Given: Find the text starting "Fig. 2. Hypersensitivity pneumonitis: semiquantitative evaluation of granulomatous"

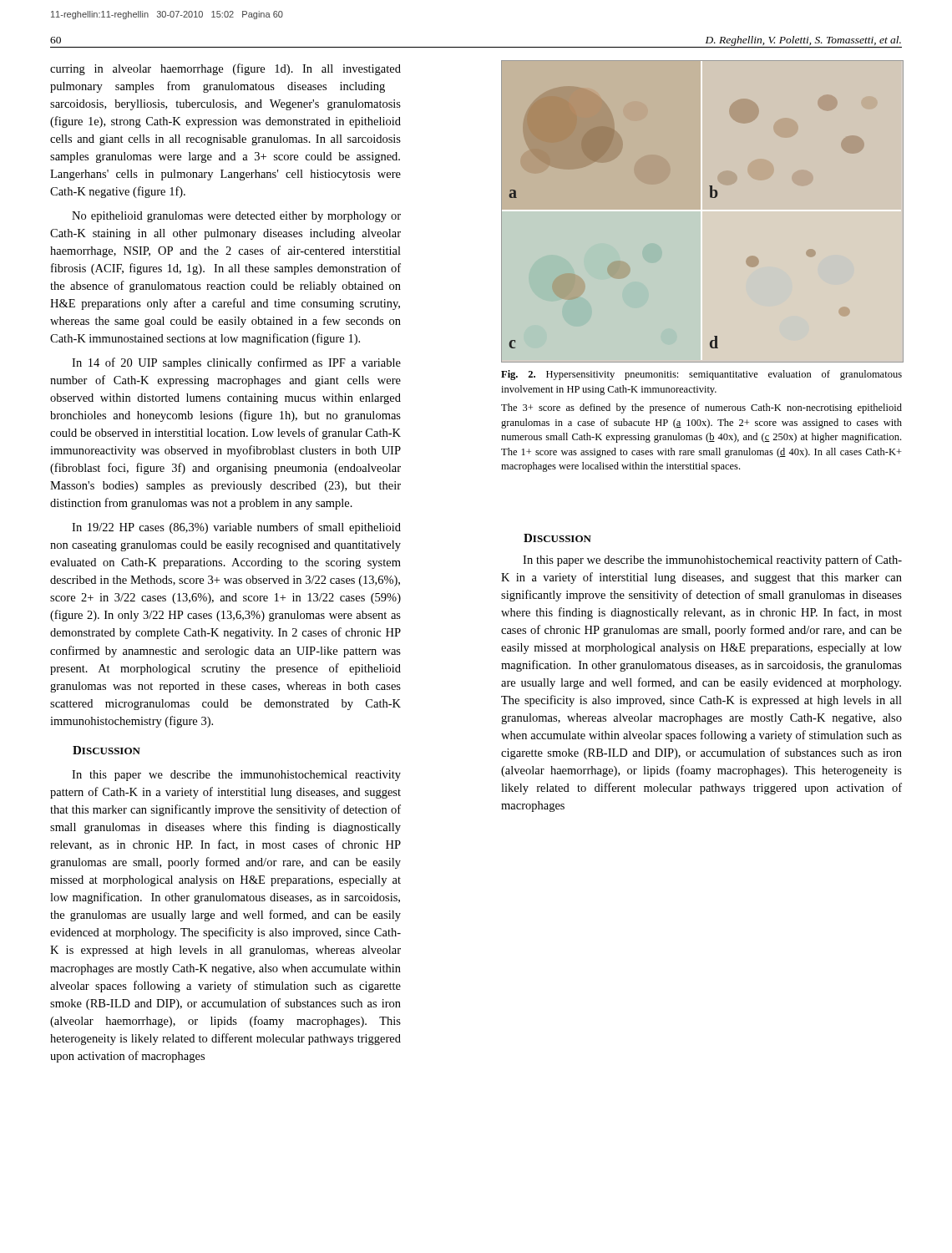Looking at the screenshot, I should click(x=701, y=421).
